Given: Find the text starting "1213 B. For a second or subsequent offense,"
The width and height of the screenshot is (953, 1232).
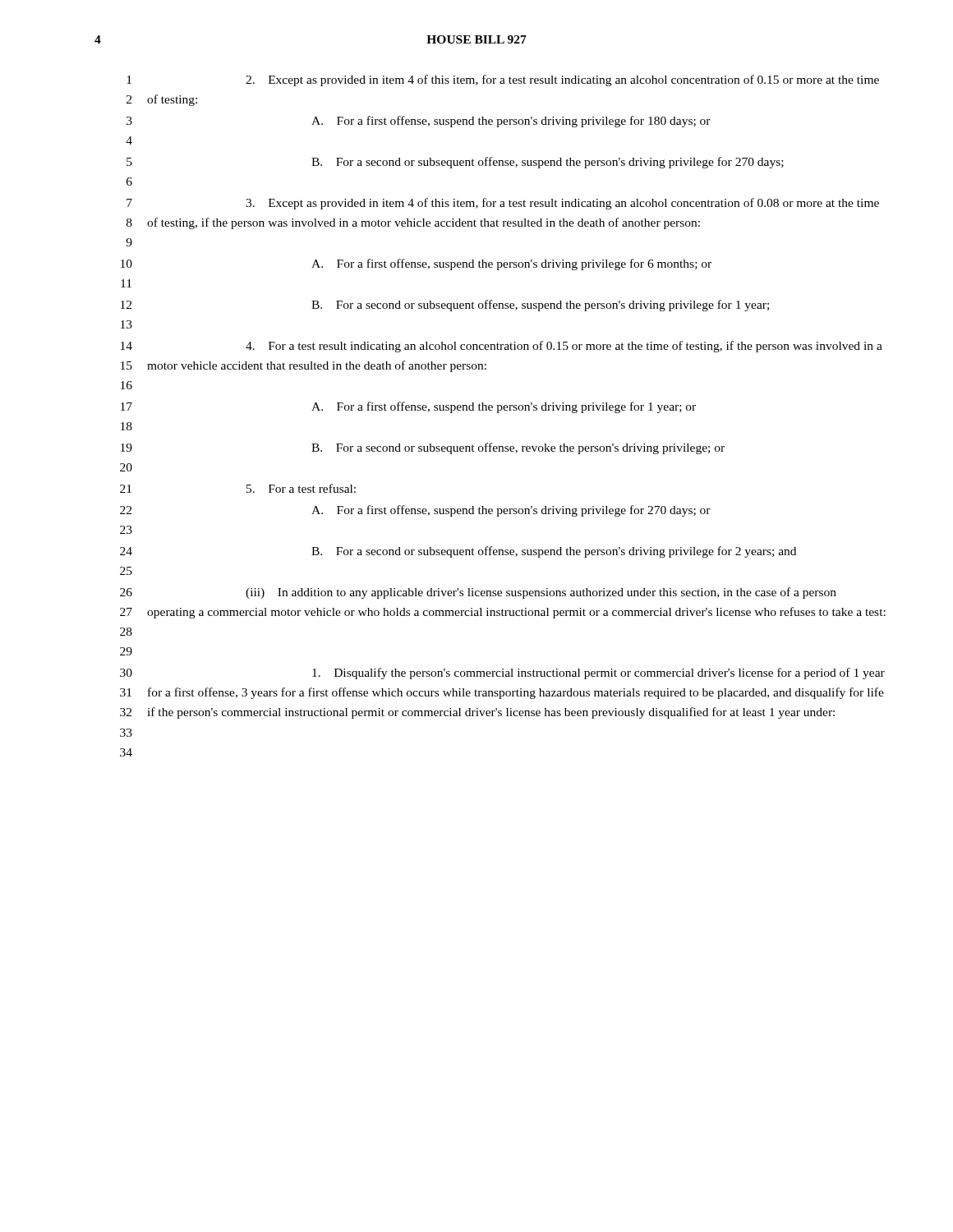Looking at the screenshot, I should (x=491, y=315).
